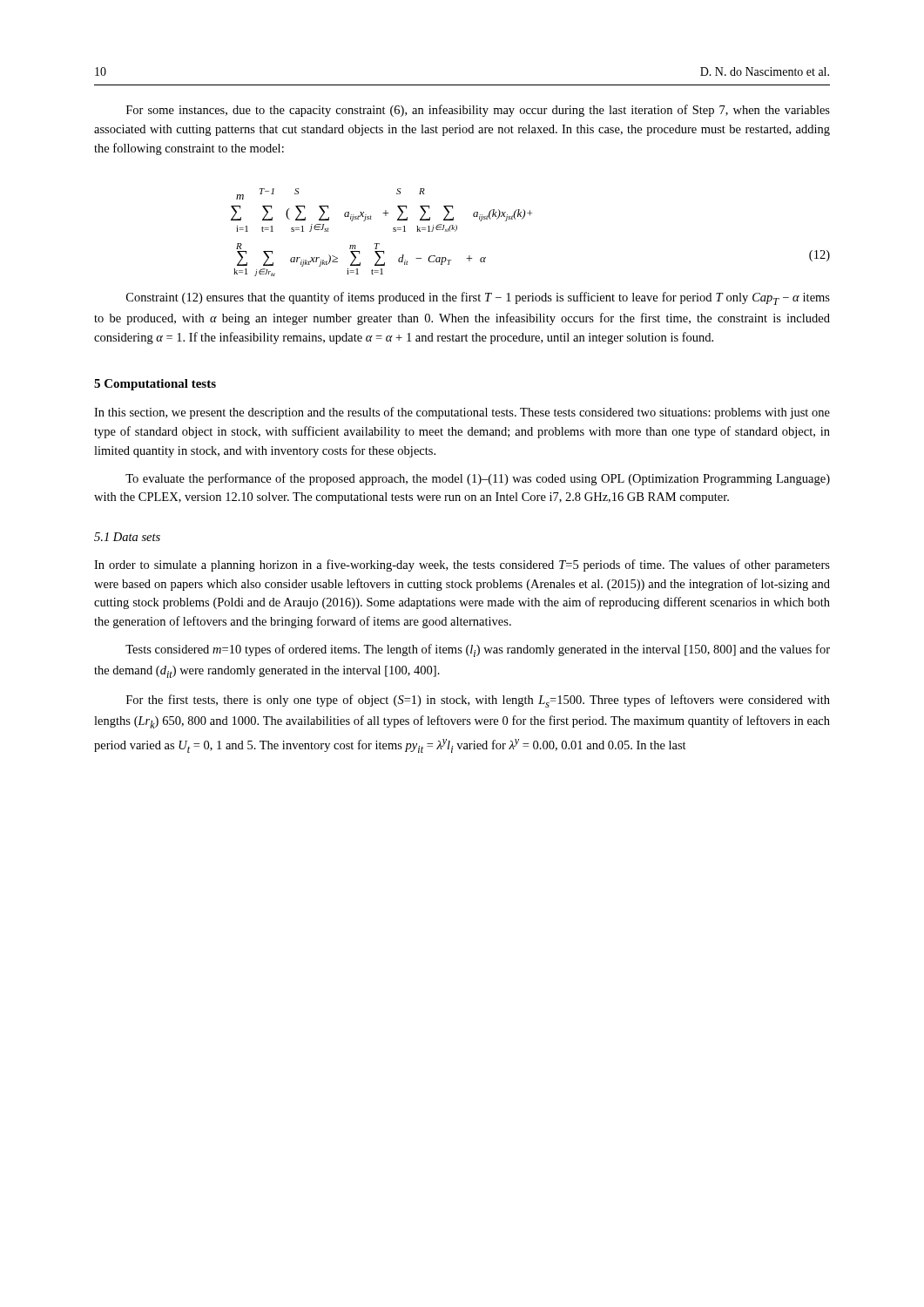
Task: Find the section header containing "5.1 Data sets"
Action: [x=127, y=537]
